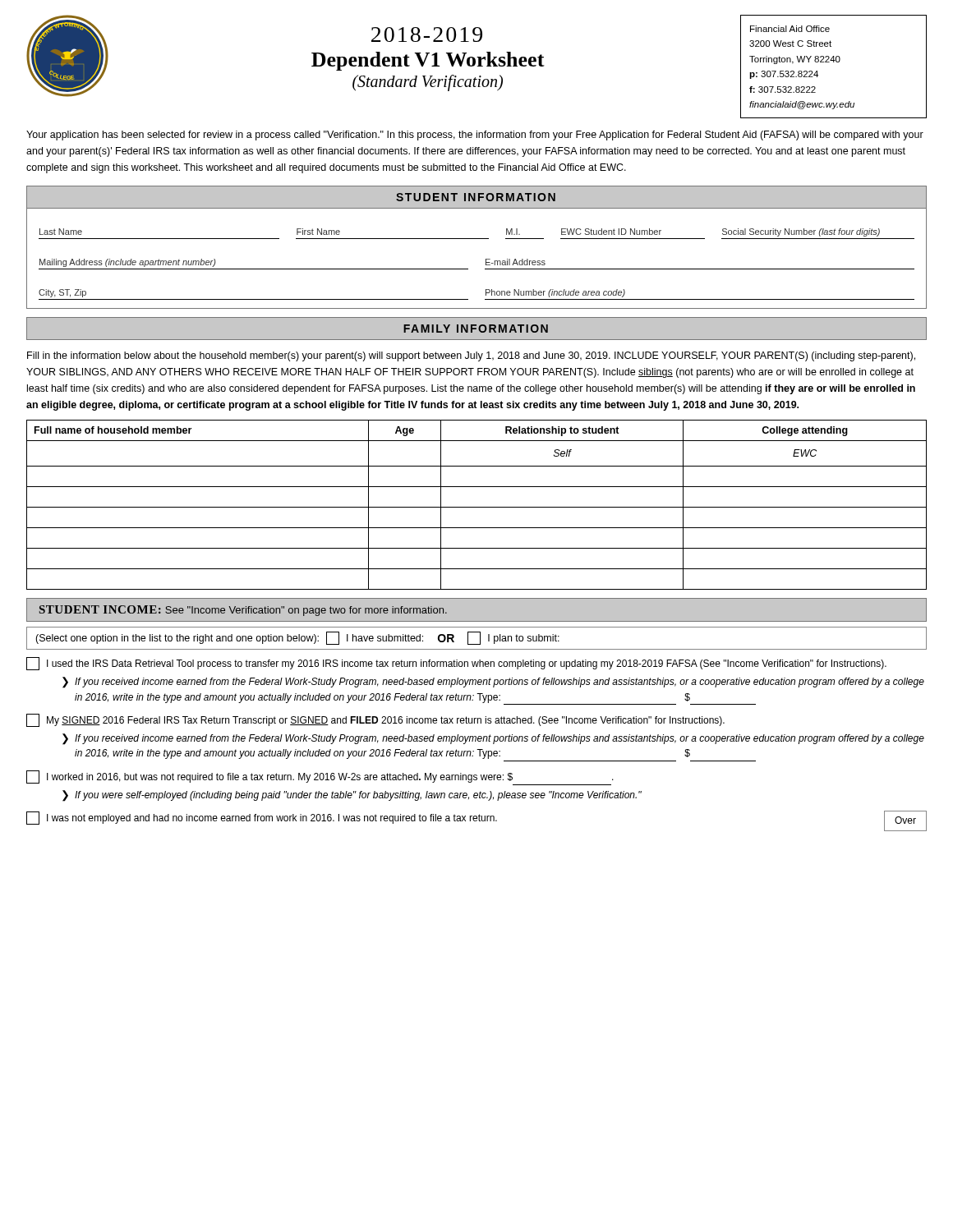
Task: Click the passage that begins "I worked in"
Action: coord(476,786)
